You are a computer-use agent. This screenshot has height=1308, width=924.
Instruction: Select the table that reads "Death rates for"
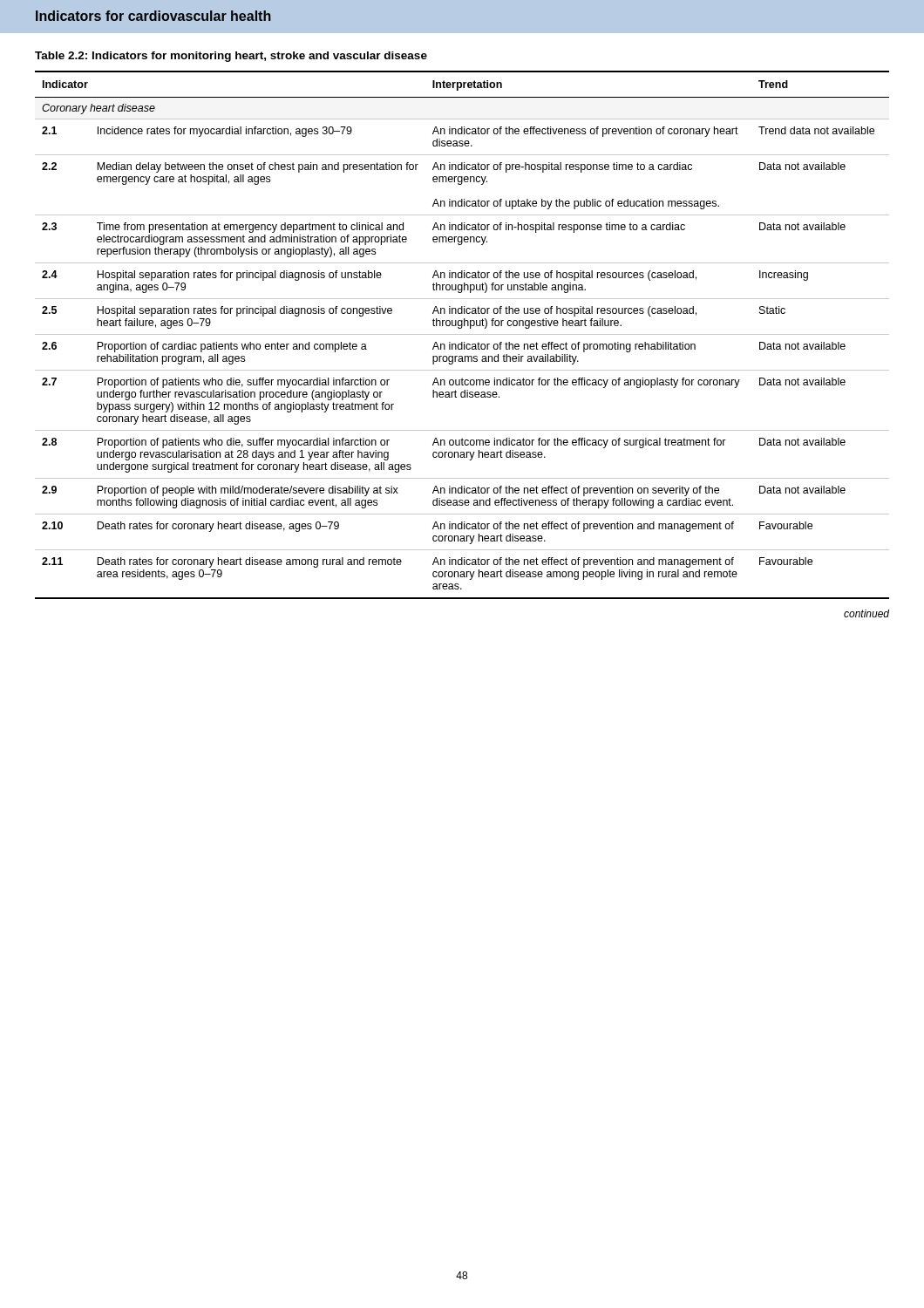pyautogui.click(x=462, y=335)
